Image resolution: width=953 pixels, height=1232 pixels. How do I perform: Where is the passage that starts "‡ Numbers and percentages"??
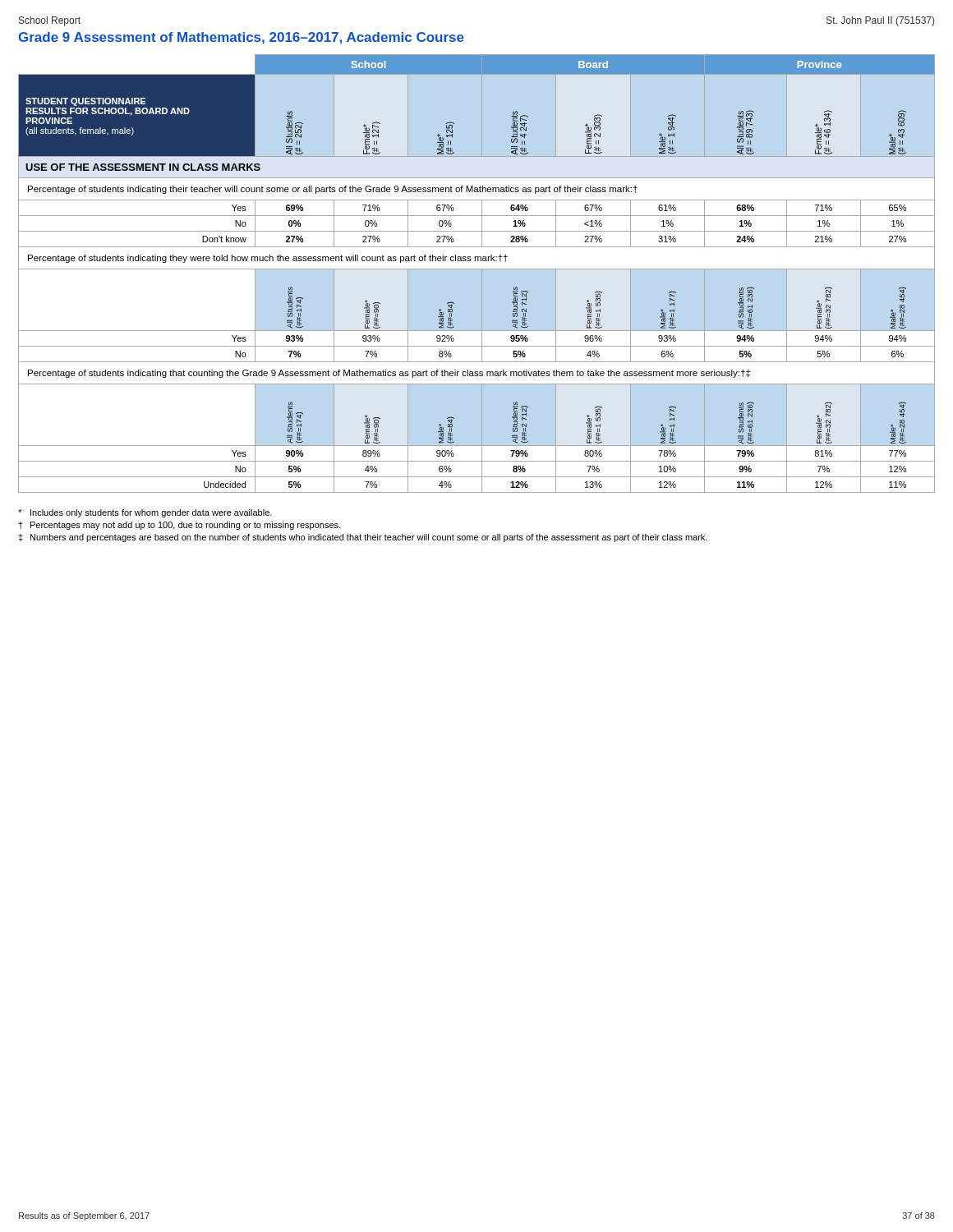click(x=363, y=537)
